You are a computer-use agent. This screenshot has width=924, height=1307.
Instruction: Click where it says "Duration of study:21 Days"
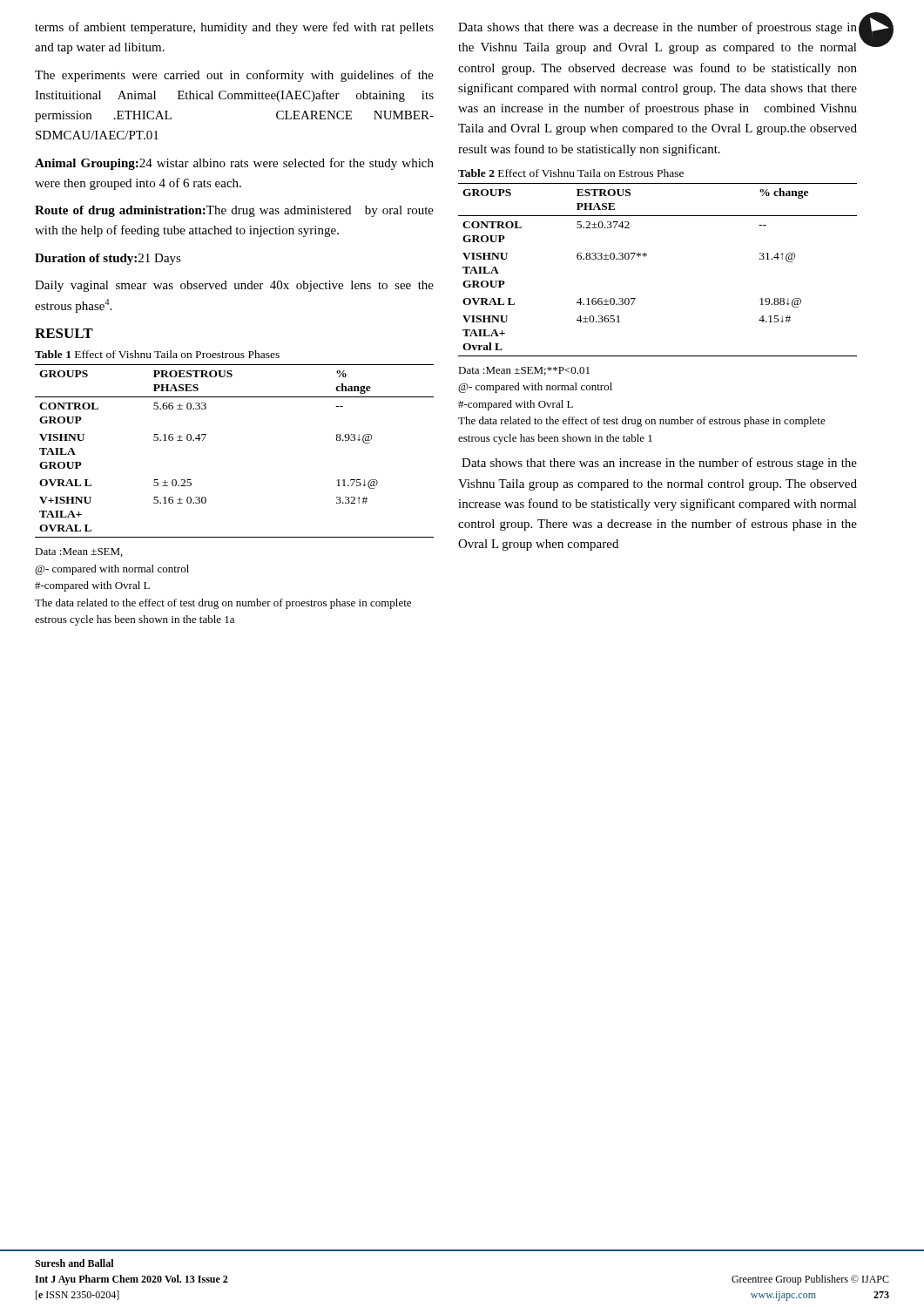pyautogui.click(x=108, y=257)
